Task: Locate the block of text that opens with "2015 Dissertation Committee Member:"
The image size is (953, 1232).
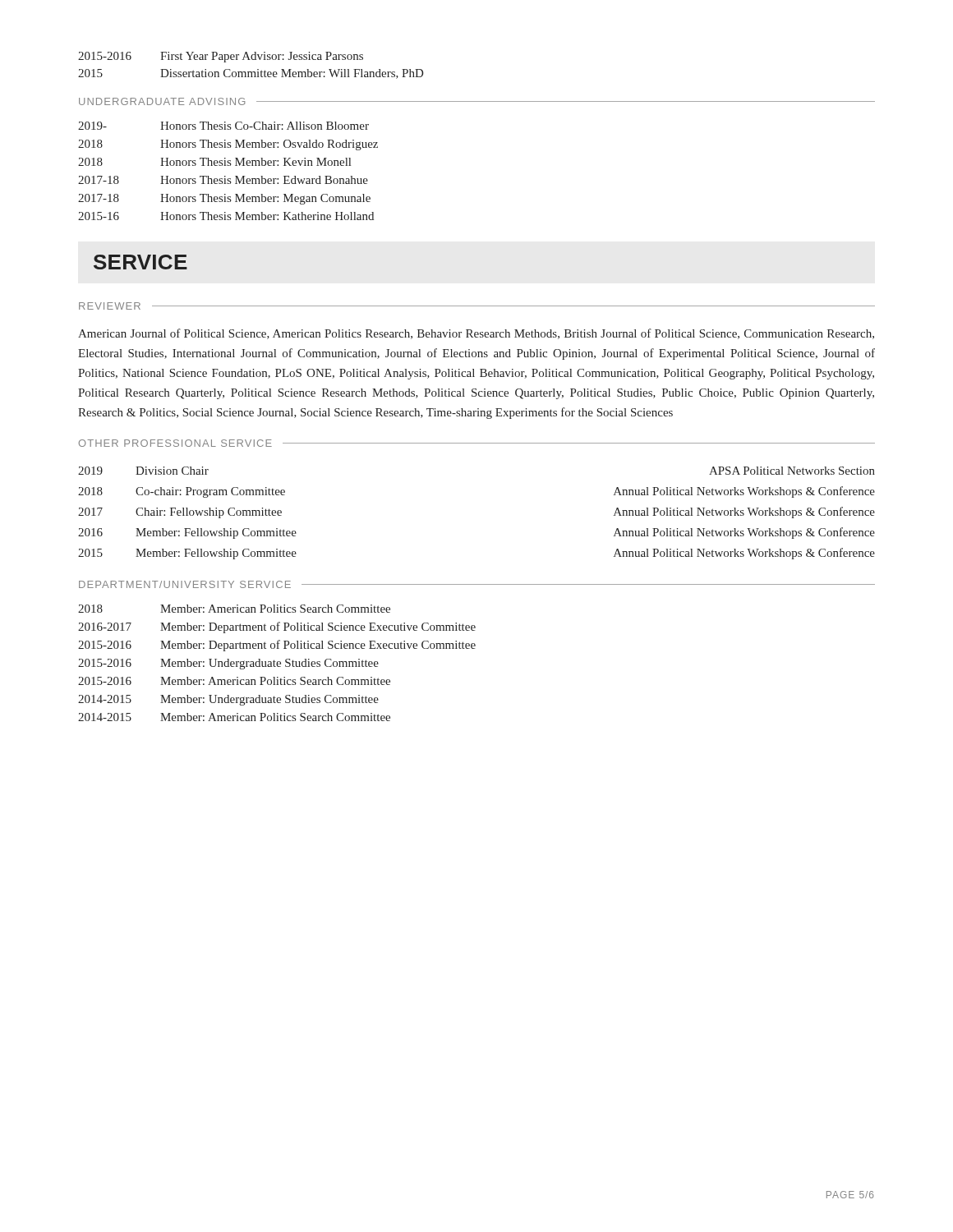Action: [251, 73]
